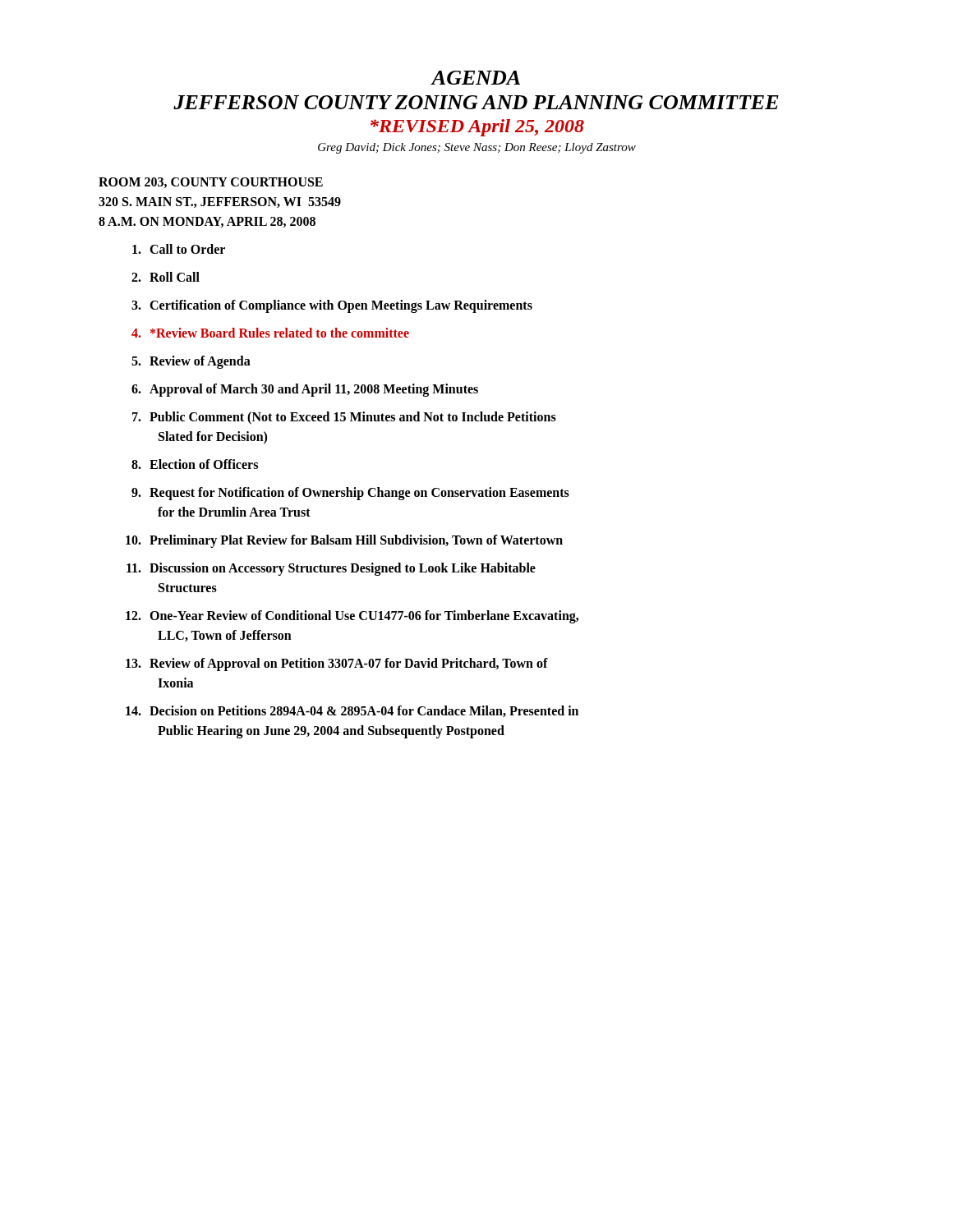Click the passage that begins "7. Public Comment (Not to Exceed 15 Minutes"

(476, 427)
